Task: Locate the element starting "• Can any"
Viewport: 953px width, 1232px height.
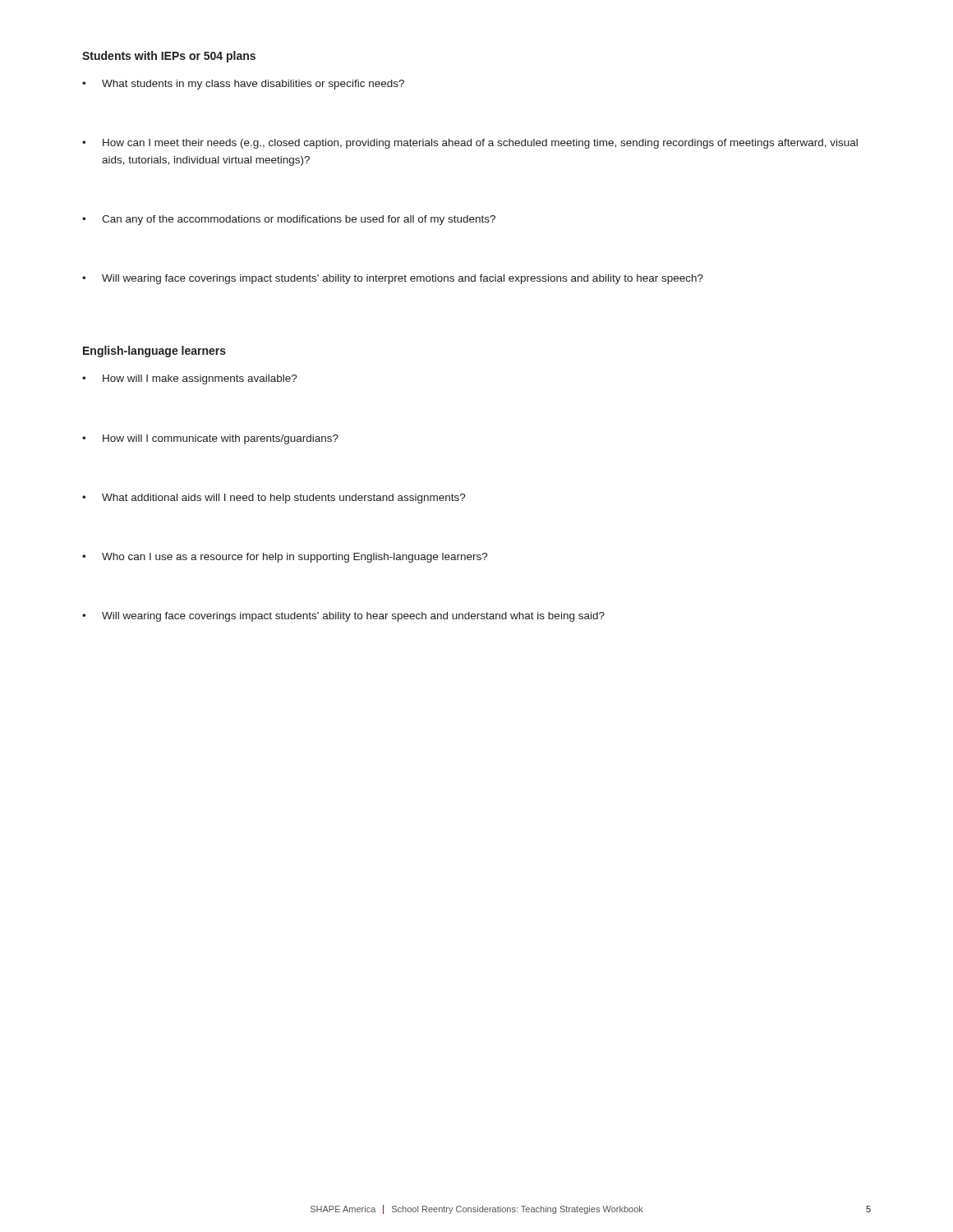Action: coord(476,219)
